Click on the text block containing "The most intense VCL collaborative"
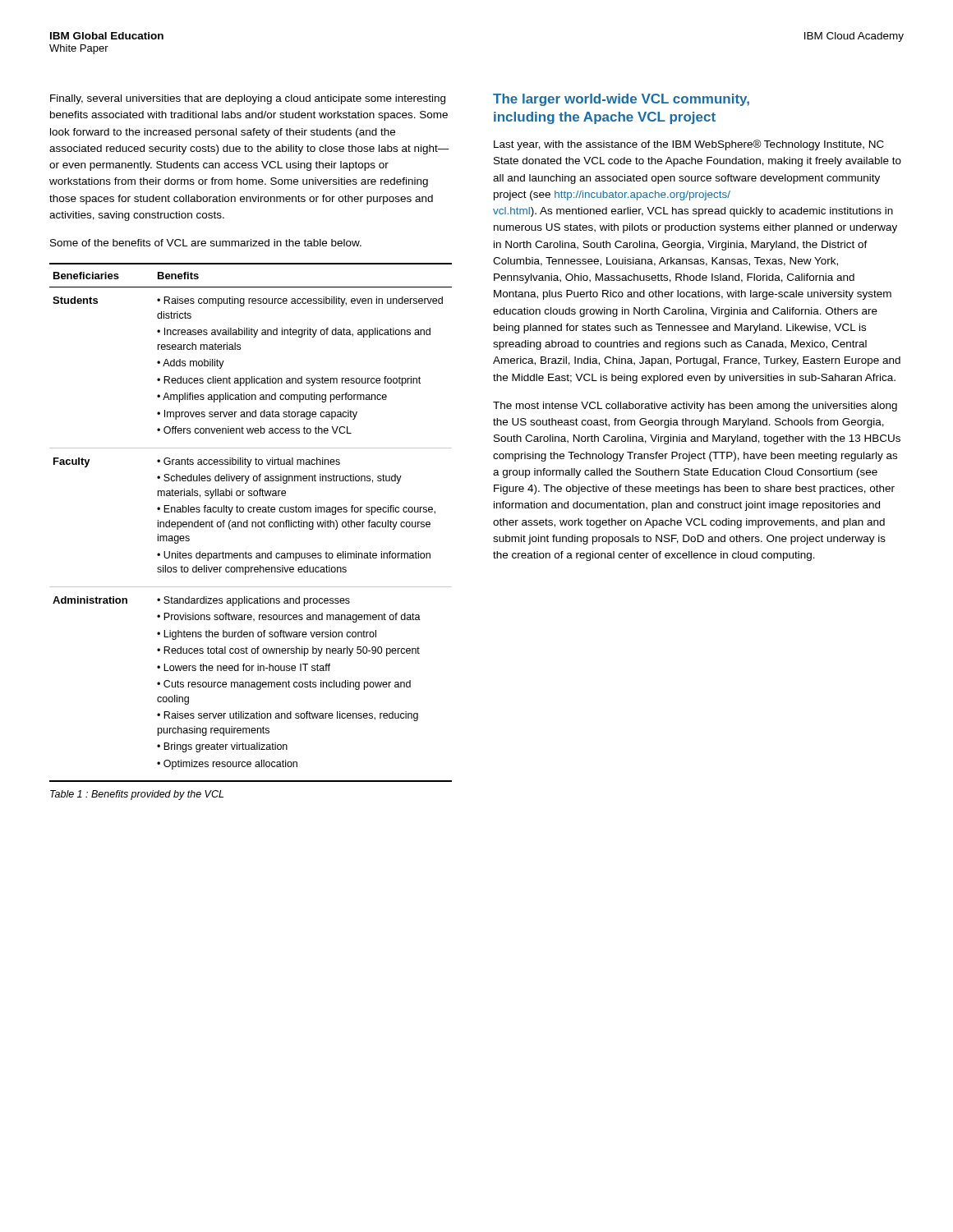The height and width of the screenshot is (1232, 953). click(x=697, y=480)
